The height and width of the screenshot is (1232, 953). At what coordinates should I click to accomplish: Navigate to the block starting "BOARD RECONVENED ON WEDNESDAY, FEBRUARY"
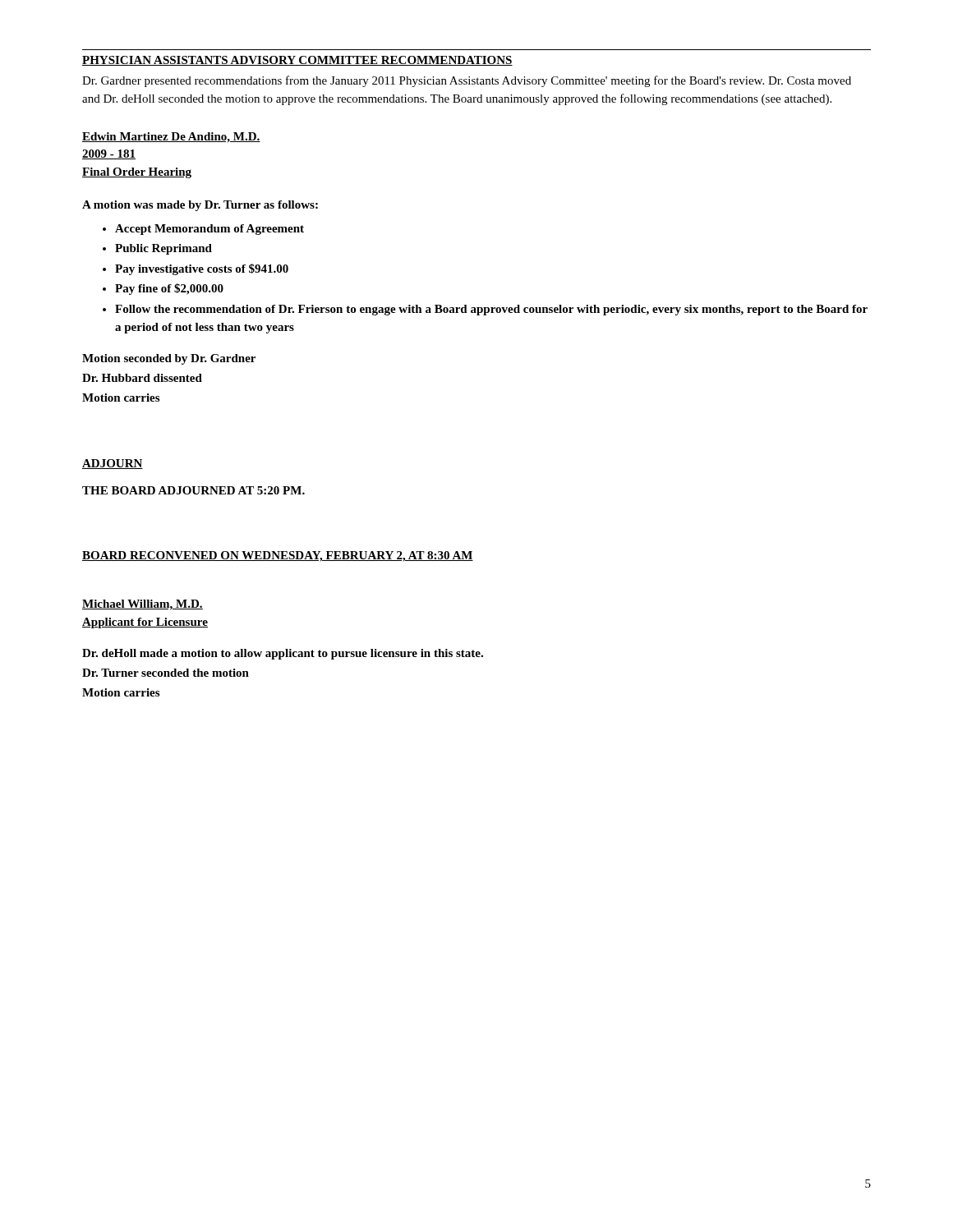click(277, 555)
